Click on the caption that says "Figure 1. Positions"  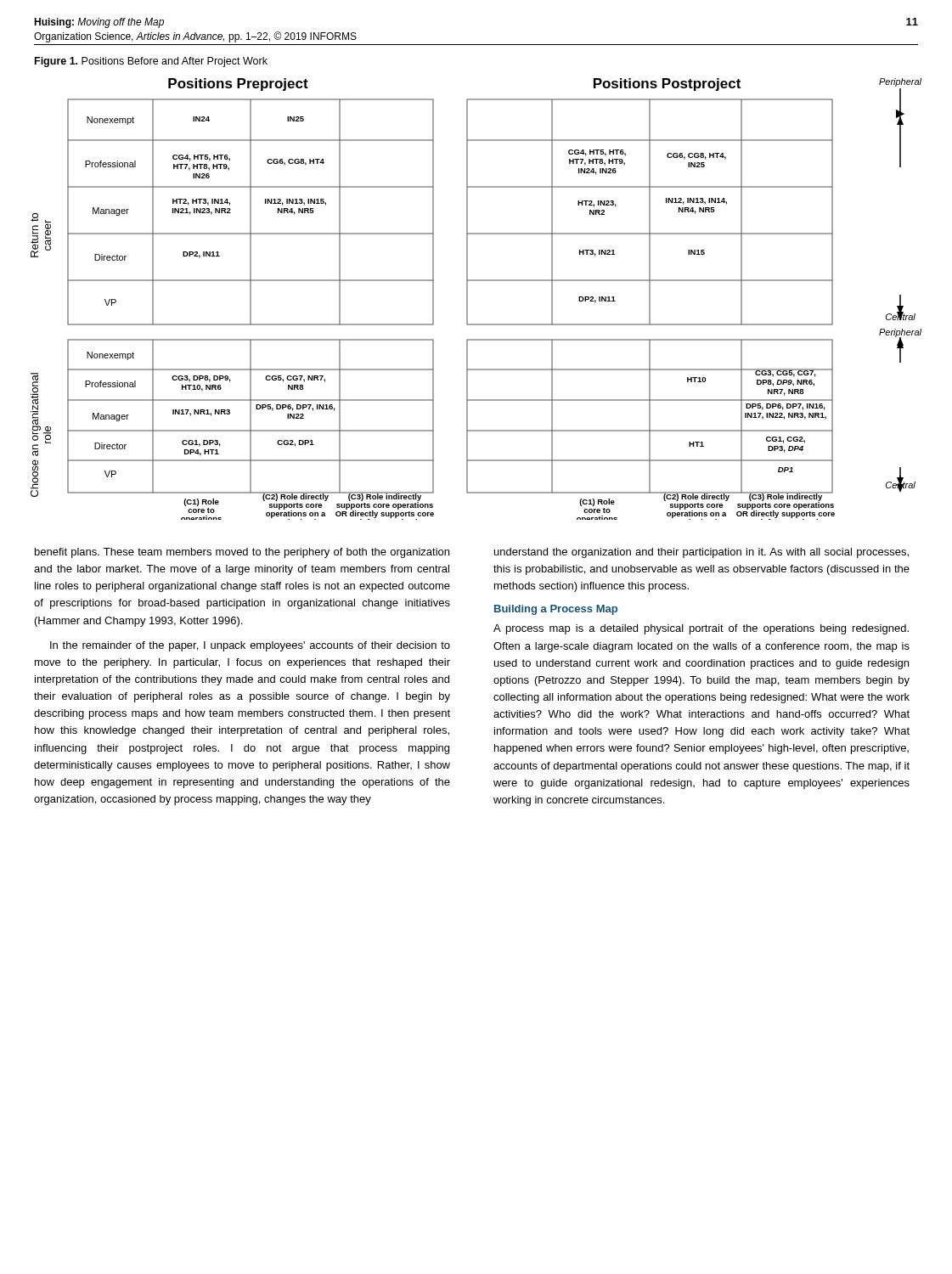coord(151,61)
